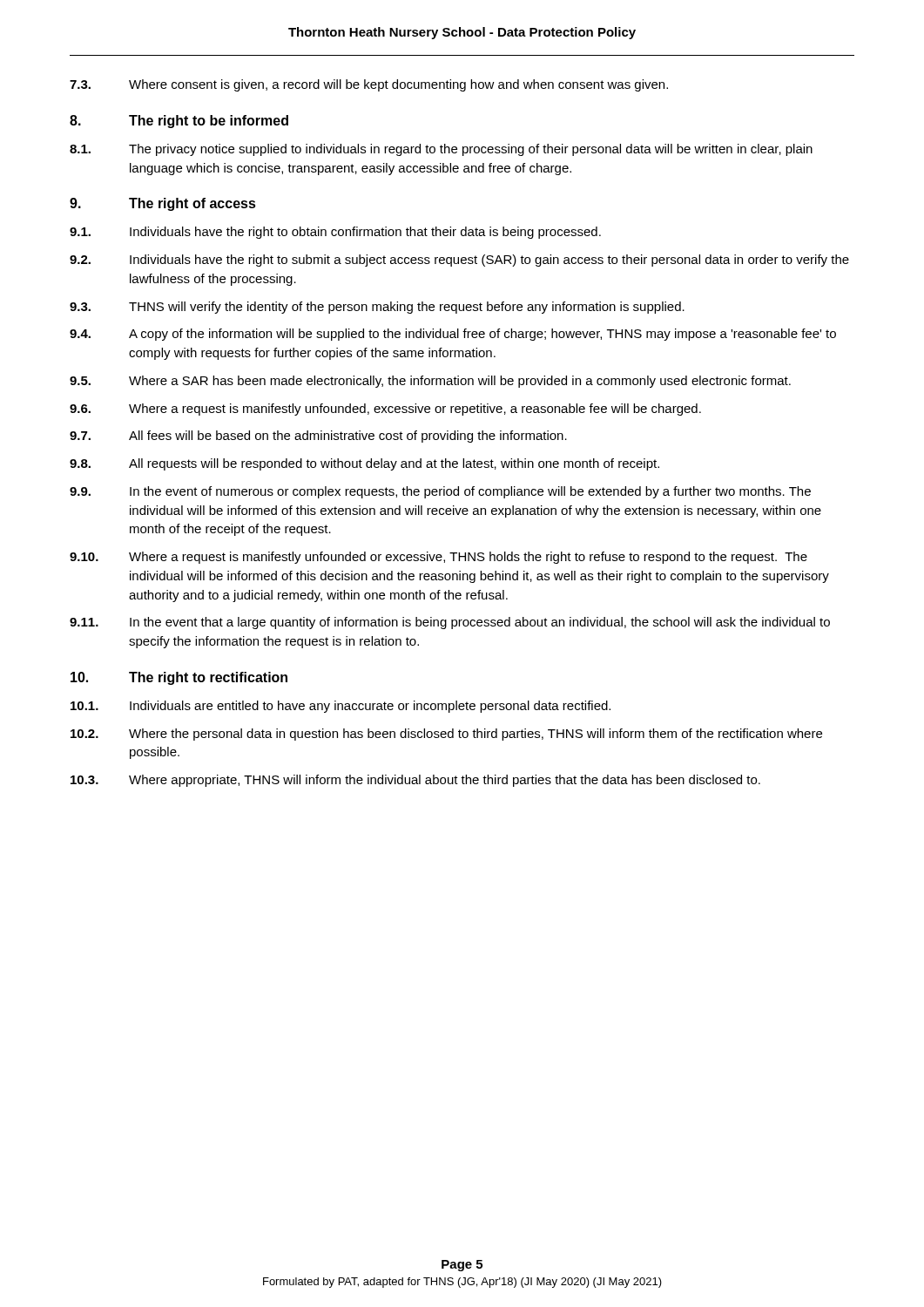The image size is (924, 1307).
Task: Locate the block of text that opens with "9.11. In the event that a large quantity"
Action: (462, 632)
